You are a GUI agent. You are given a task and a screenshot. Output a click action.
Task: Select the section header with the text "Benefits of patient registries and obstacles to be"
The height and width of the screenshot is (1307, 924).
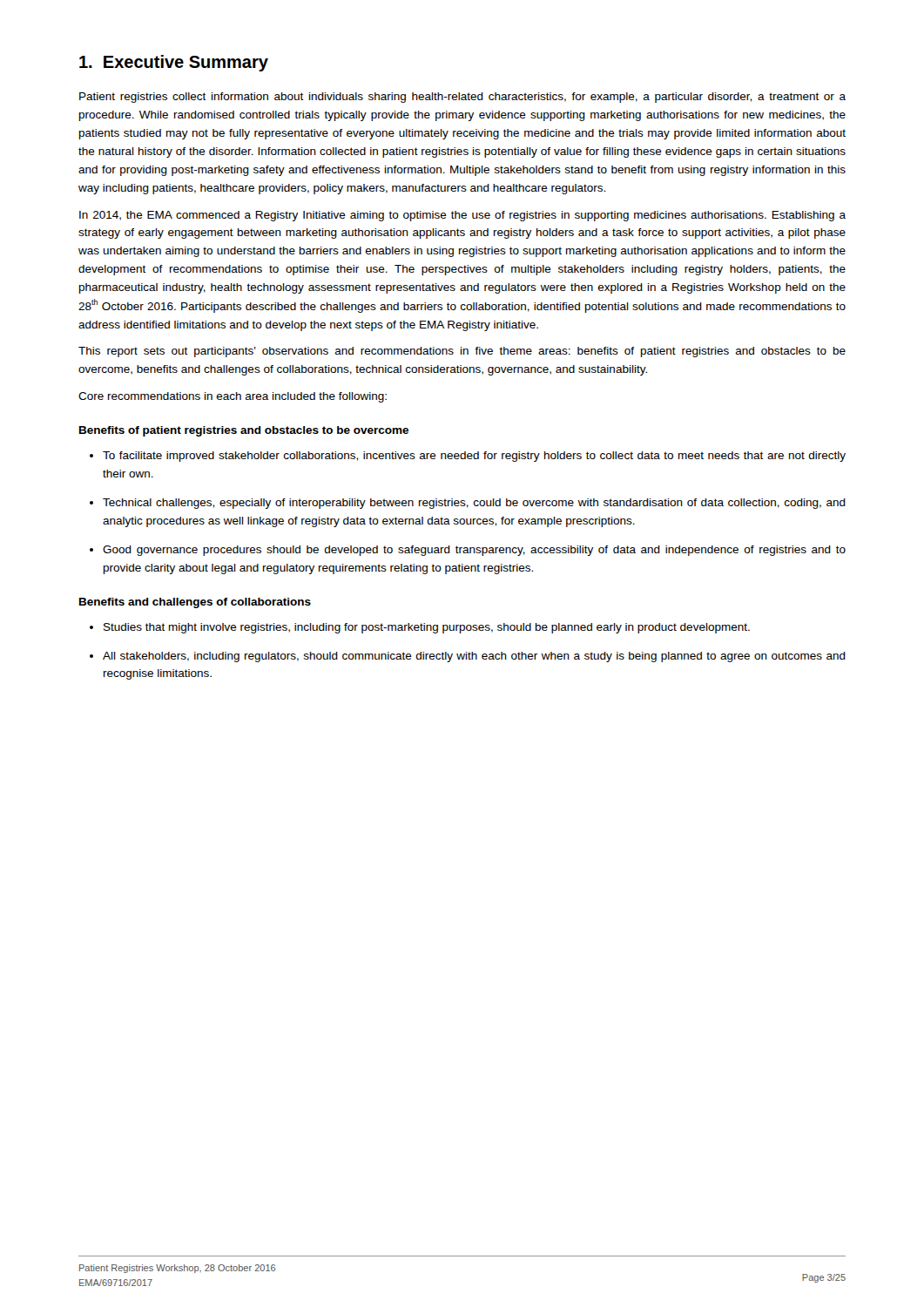[244, 431]
